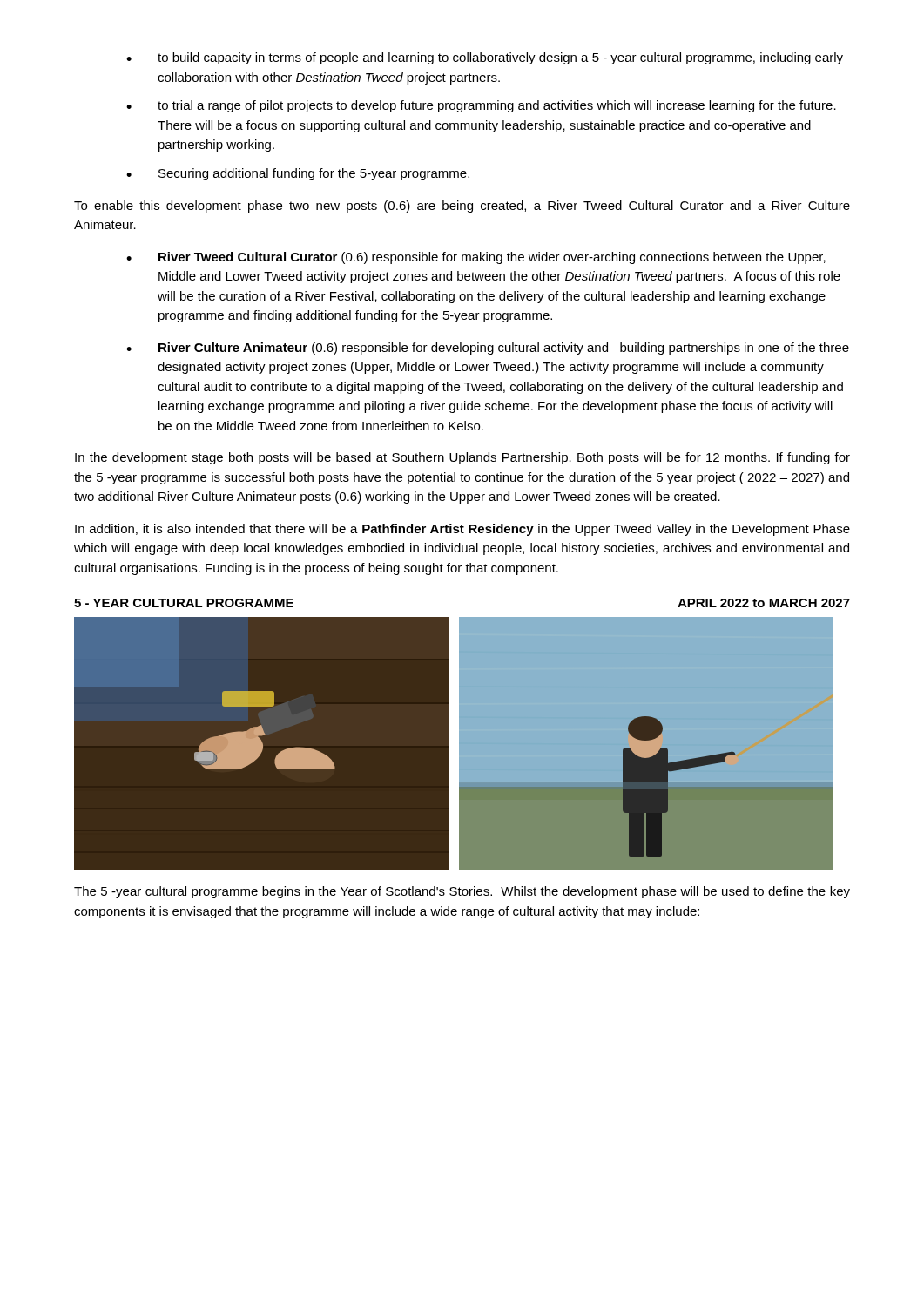Locate the block of text that opens with "• to trial a"
The height and width of the screenshot is (1307, 924).
click(x=488, y=125)
